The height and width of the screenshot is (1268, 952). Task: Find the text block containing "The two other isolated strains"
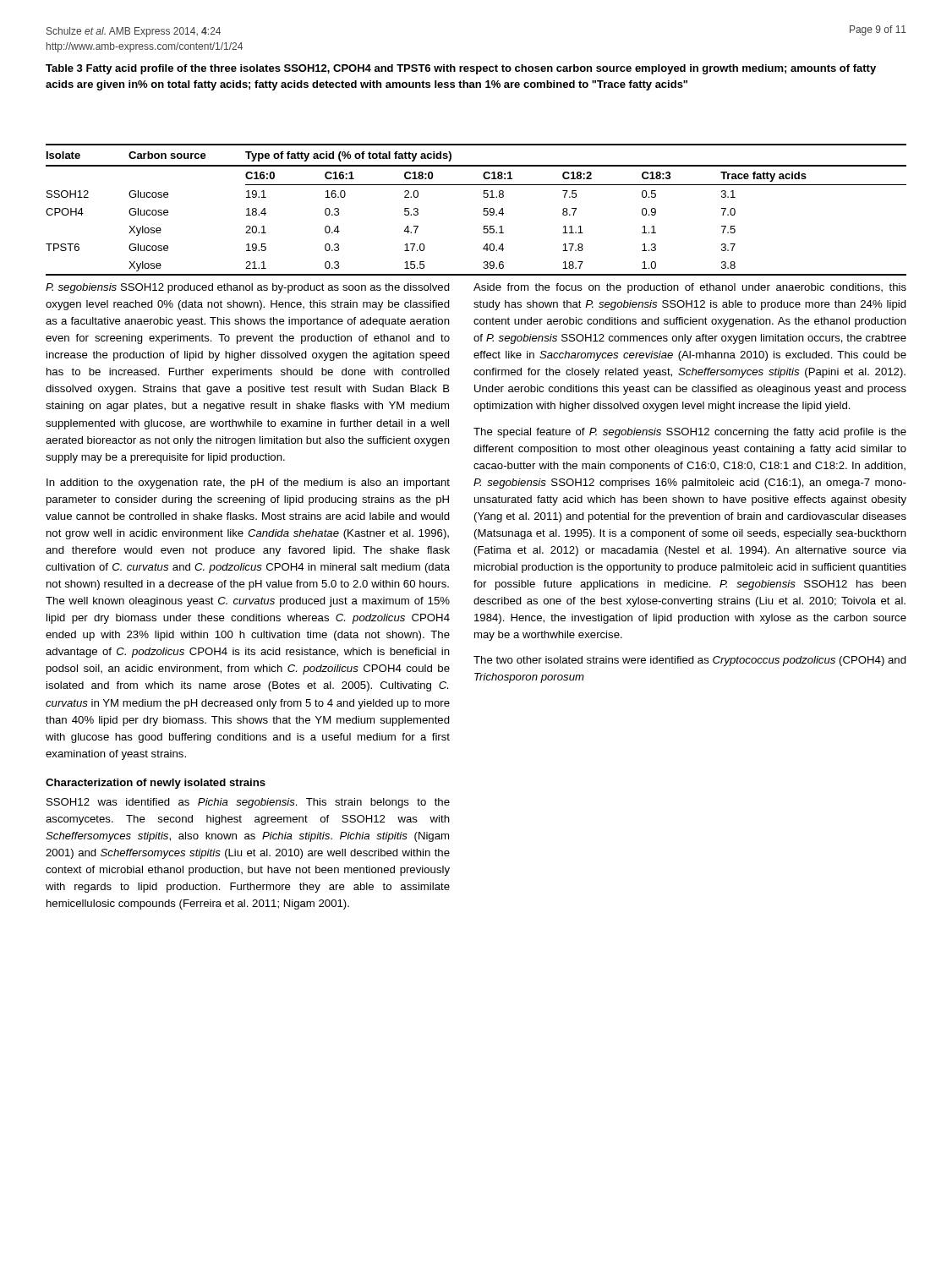(690, 668)
